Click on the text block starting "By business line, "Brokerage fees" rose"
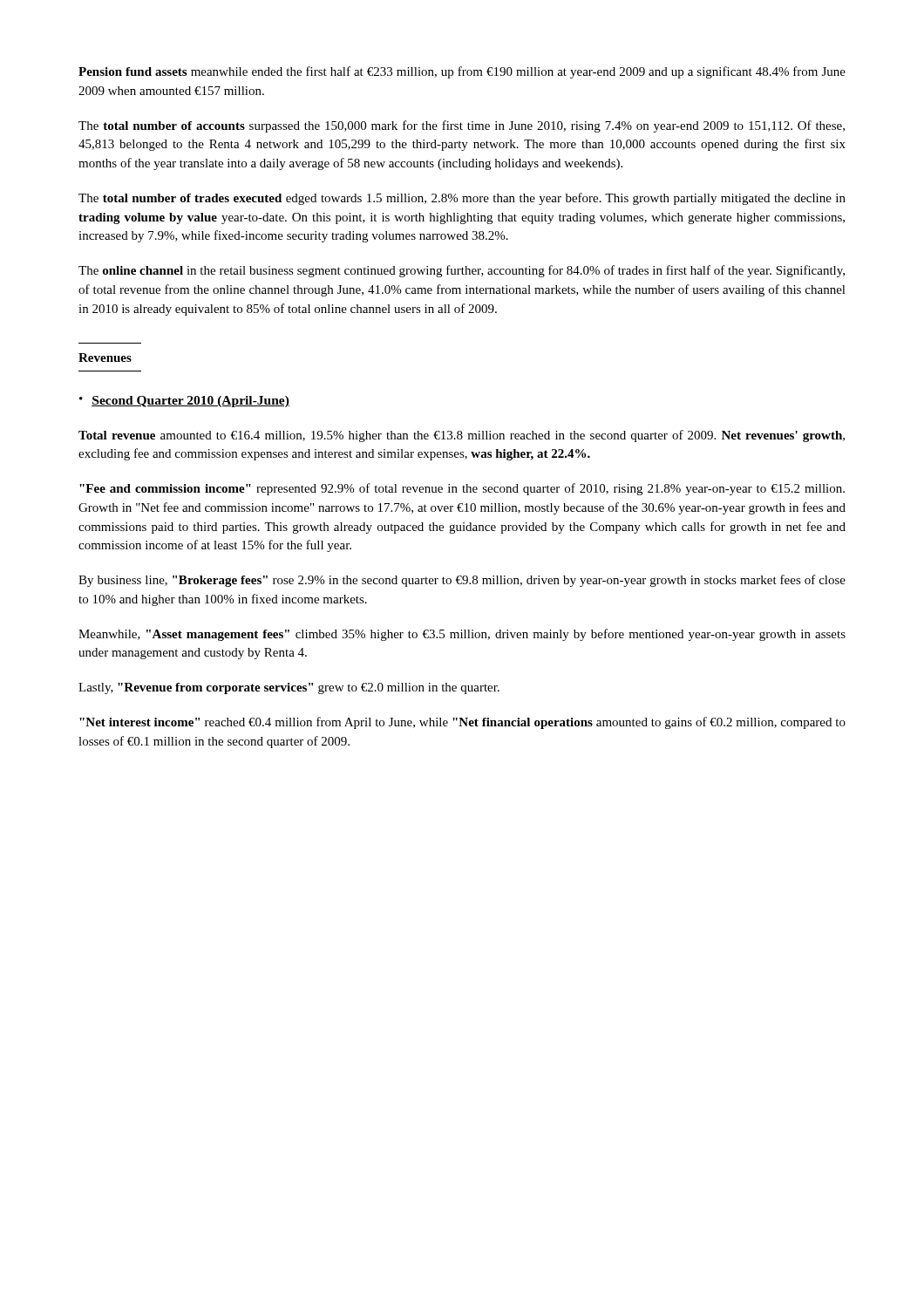This screenshot has height=1308, width=924. coord(462,590)
